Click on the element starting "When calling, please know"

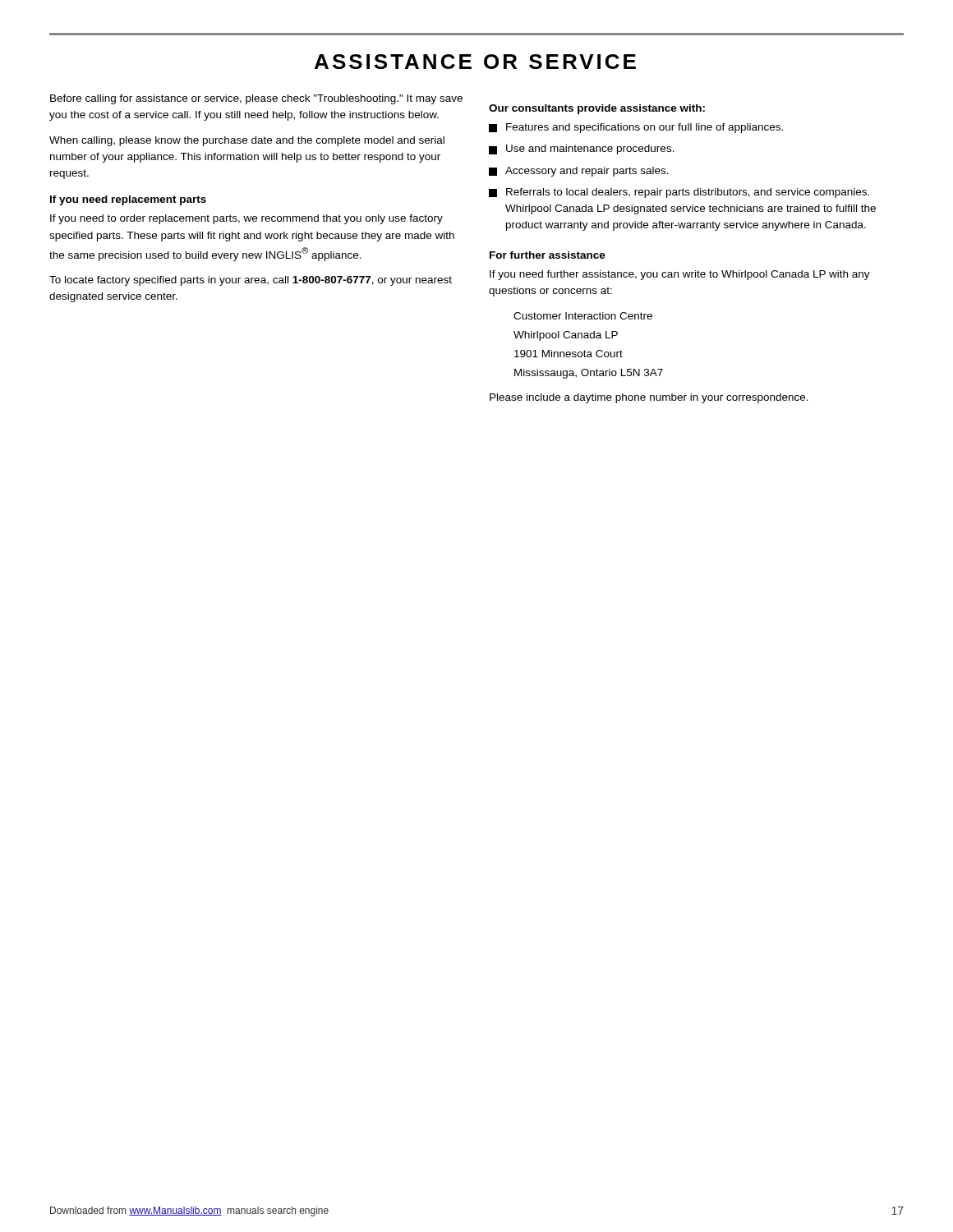coord(247,156)
